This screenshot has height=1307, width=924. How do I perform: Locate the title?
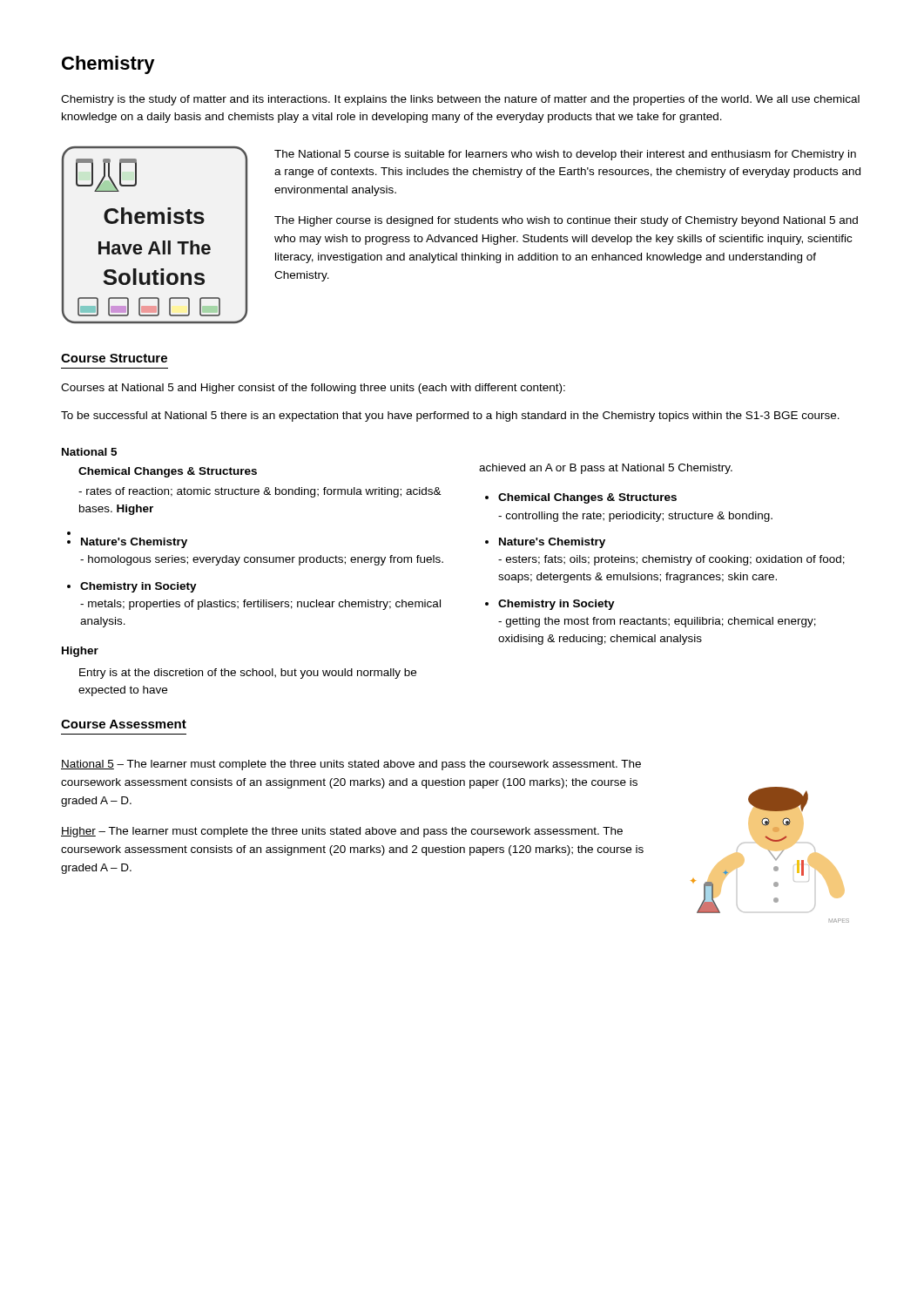tap(462, 64)
